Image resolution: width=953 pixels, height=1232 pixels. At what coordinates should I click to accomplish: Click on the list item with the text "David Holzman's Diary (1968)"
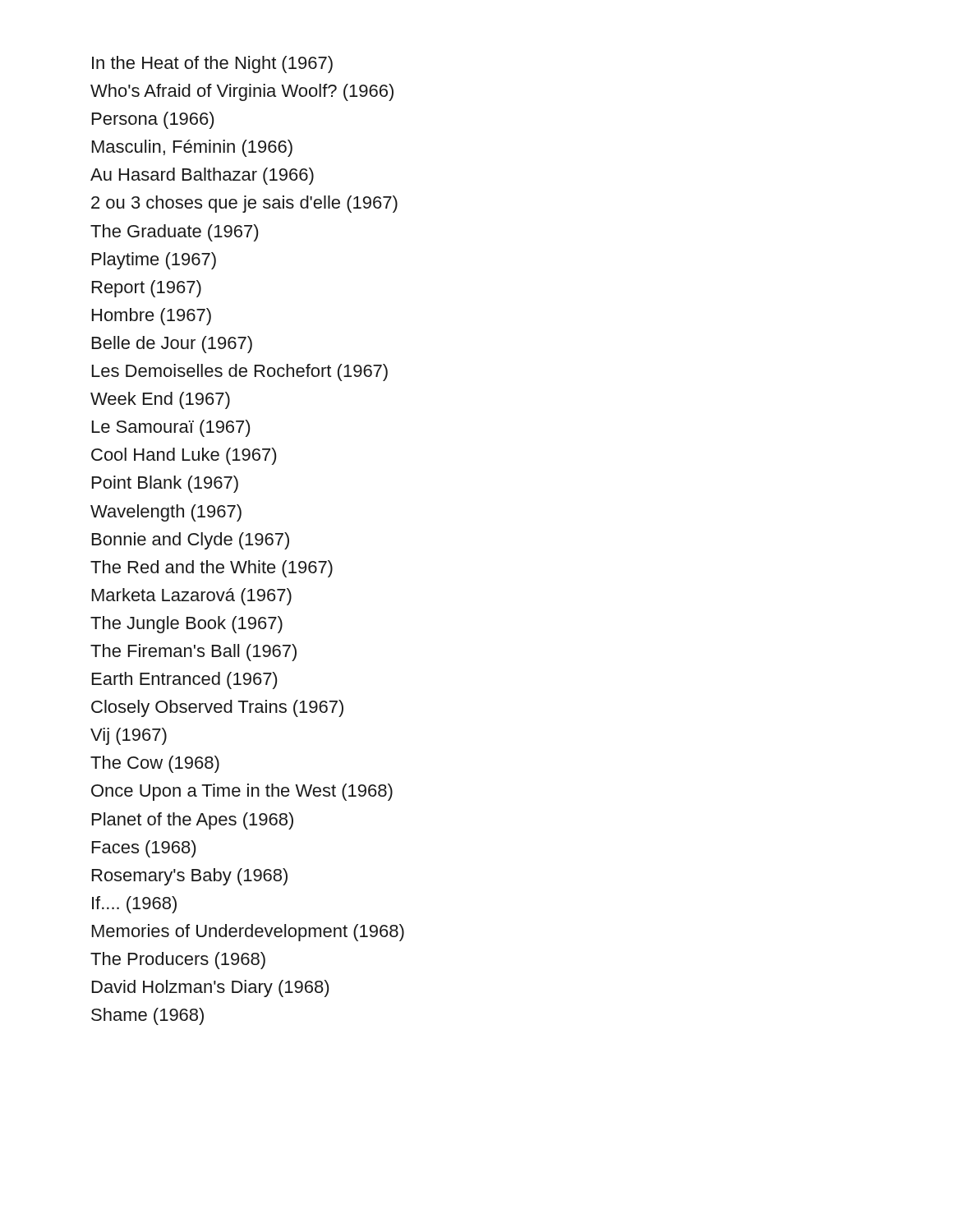[x=210, y=987]
